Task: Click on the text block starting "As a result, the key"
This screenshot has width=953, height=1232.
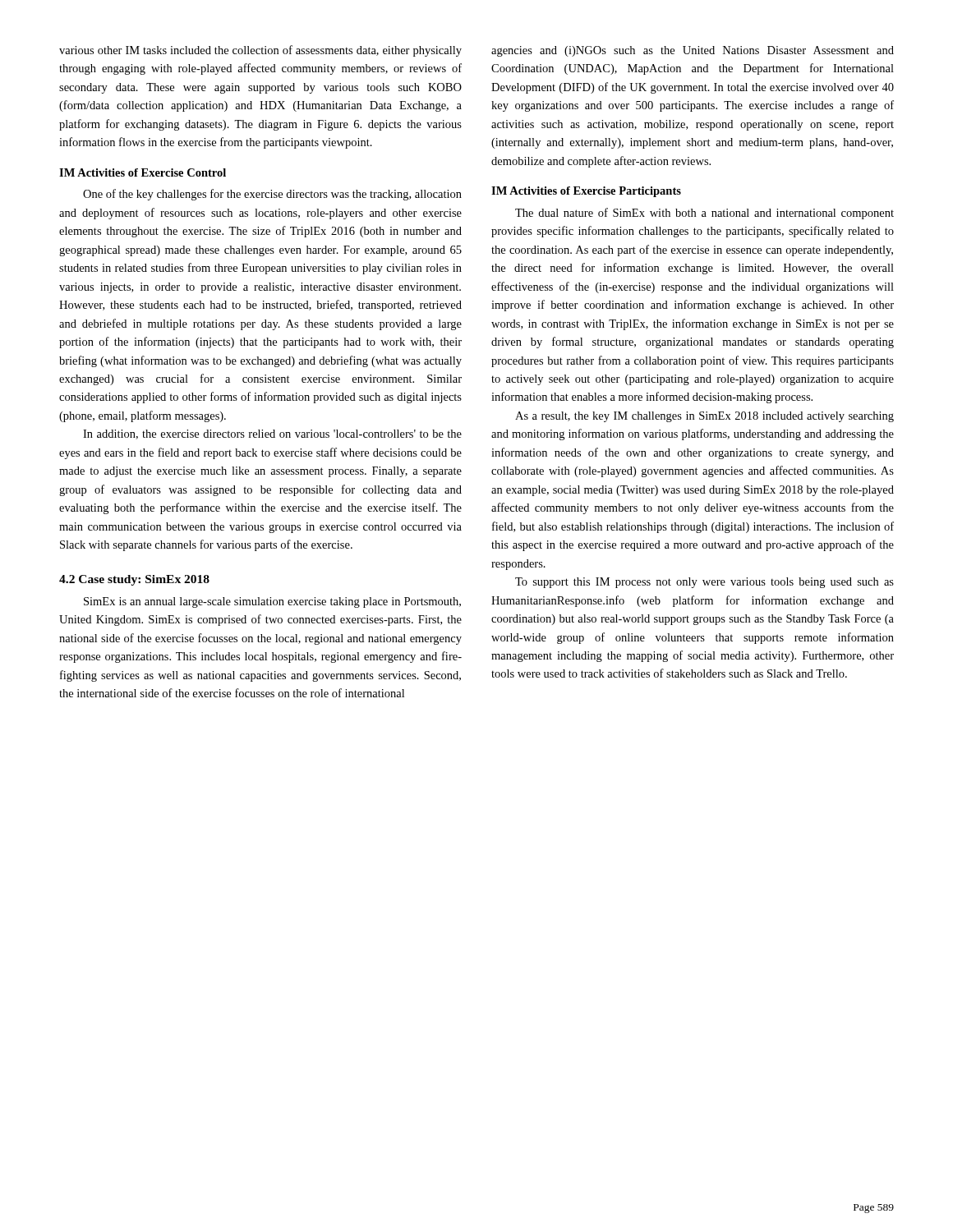Action: [x=693, y=489]
